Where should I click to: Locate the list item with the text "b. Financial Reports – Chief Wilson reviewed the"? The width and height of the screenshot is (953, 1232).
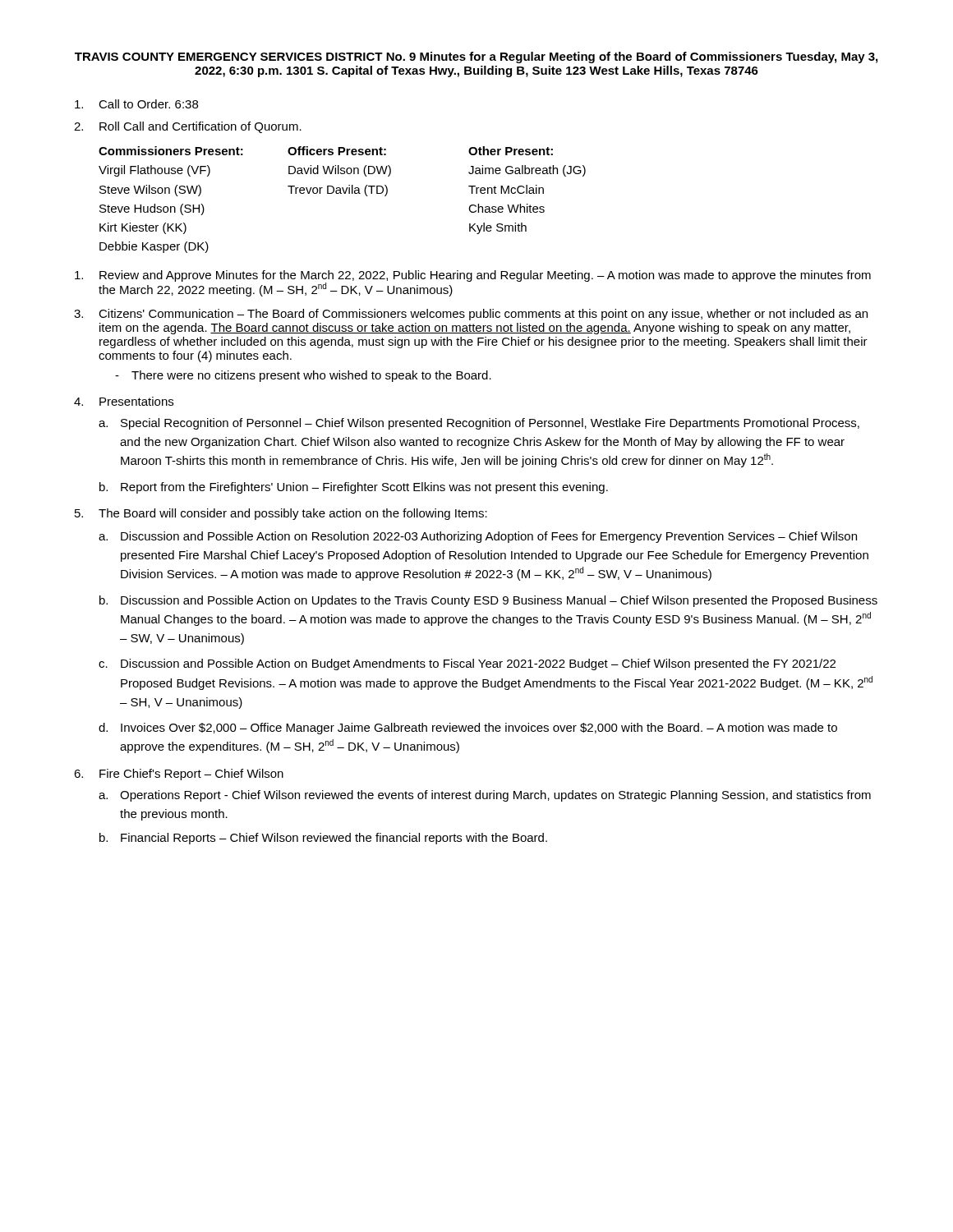point(489,837)
